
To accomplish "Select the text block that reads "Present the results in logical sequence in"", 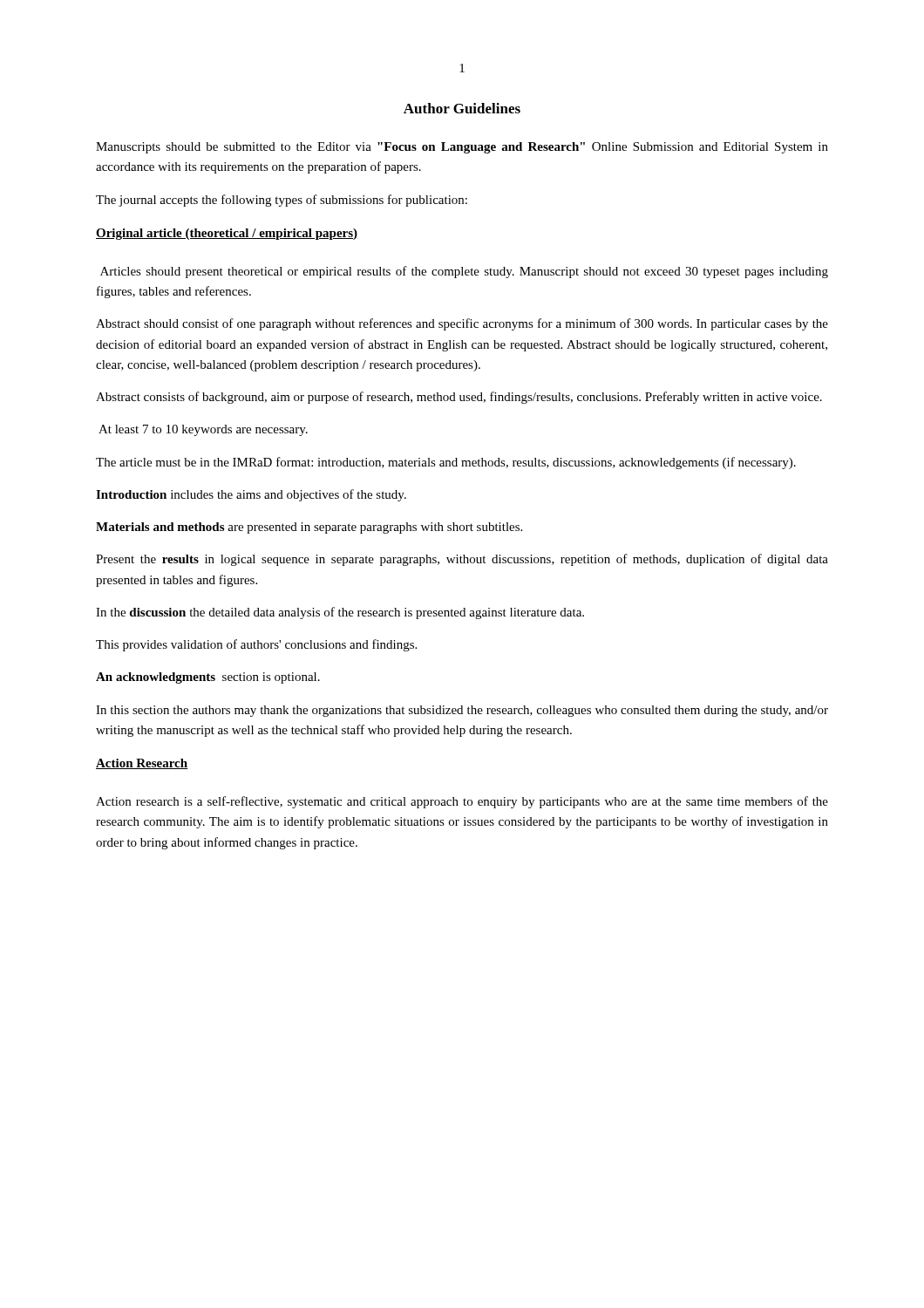I will (462, 569).
